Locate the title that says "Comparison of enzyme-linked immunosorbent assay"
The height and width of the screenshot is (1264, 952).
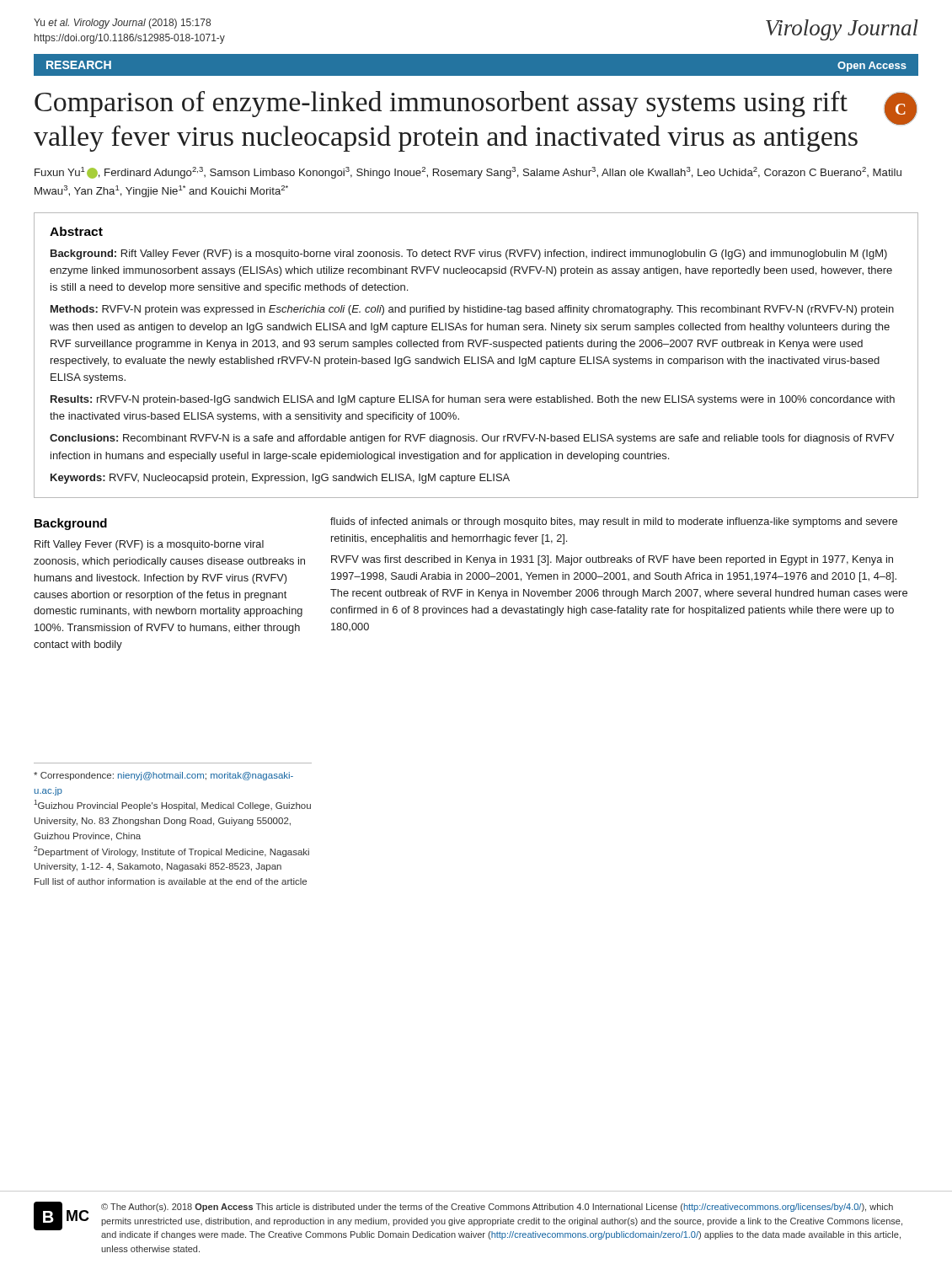click(446, 119)
